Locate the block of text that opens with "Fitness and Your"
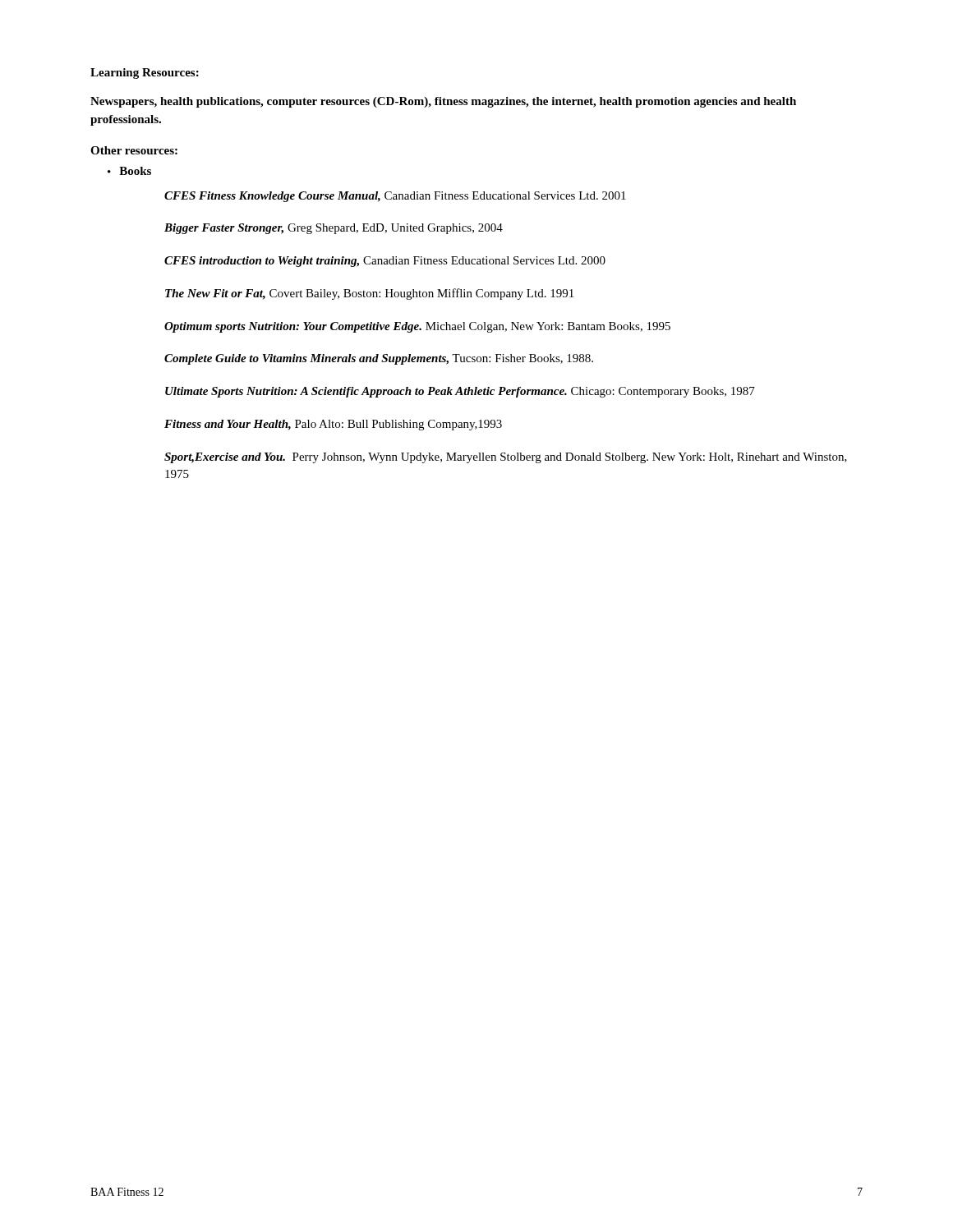 [x=333, y=424]
